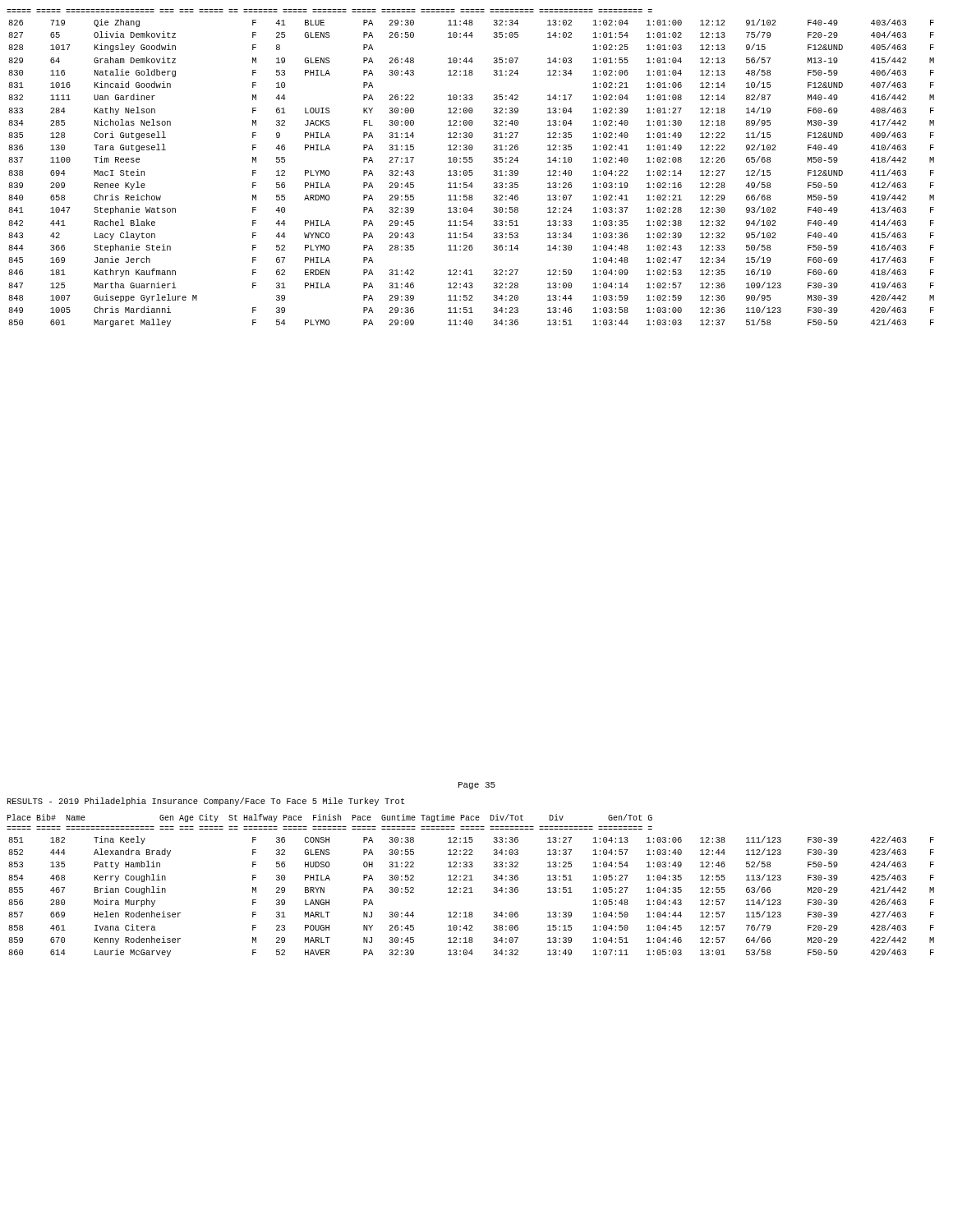Locate the table with the text "Janie Jerch"
The height and width of the screenshot is (1232, 953).
click(476, 168)
